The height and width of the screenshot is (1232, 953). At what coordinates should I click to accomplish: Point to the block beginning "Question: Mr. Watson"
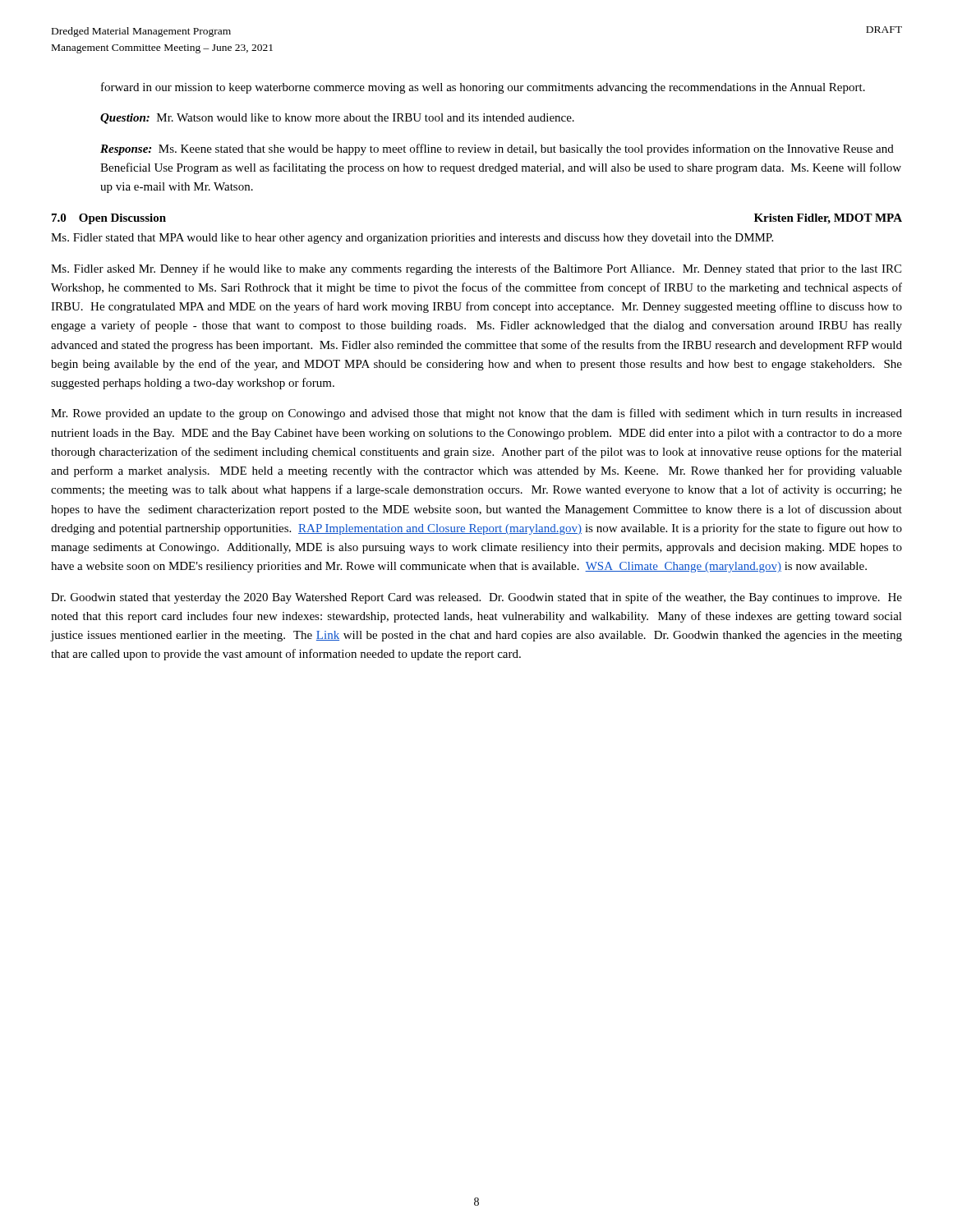(x=338, y=118)
